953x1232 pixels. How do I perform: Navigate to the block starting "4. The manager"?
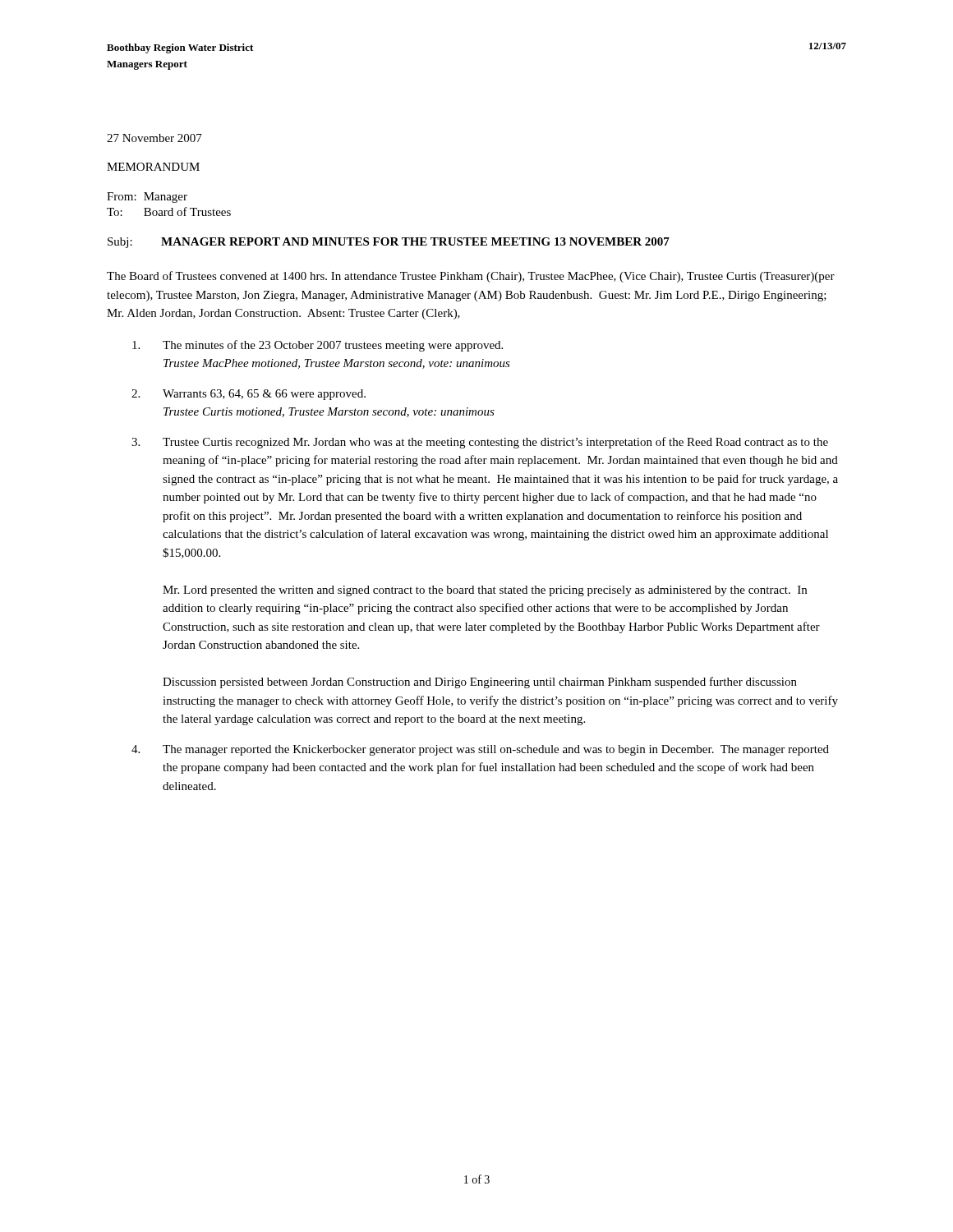476,767
